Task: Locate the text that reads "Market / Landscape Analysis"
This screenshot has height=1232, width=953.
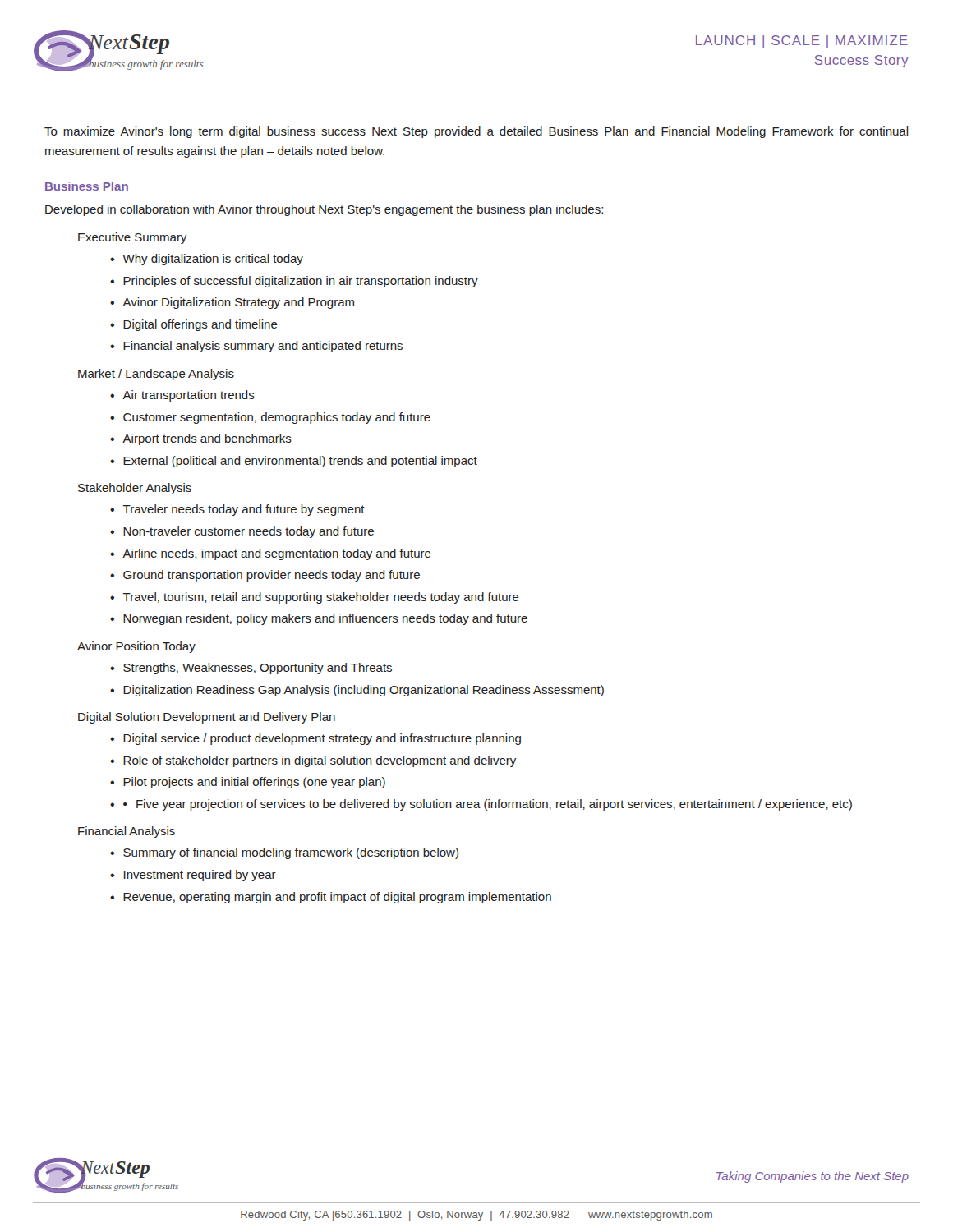Action: (x=156, y=373)
